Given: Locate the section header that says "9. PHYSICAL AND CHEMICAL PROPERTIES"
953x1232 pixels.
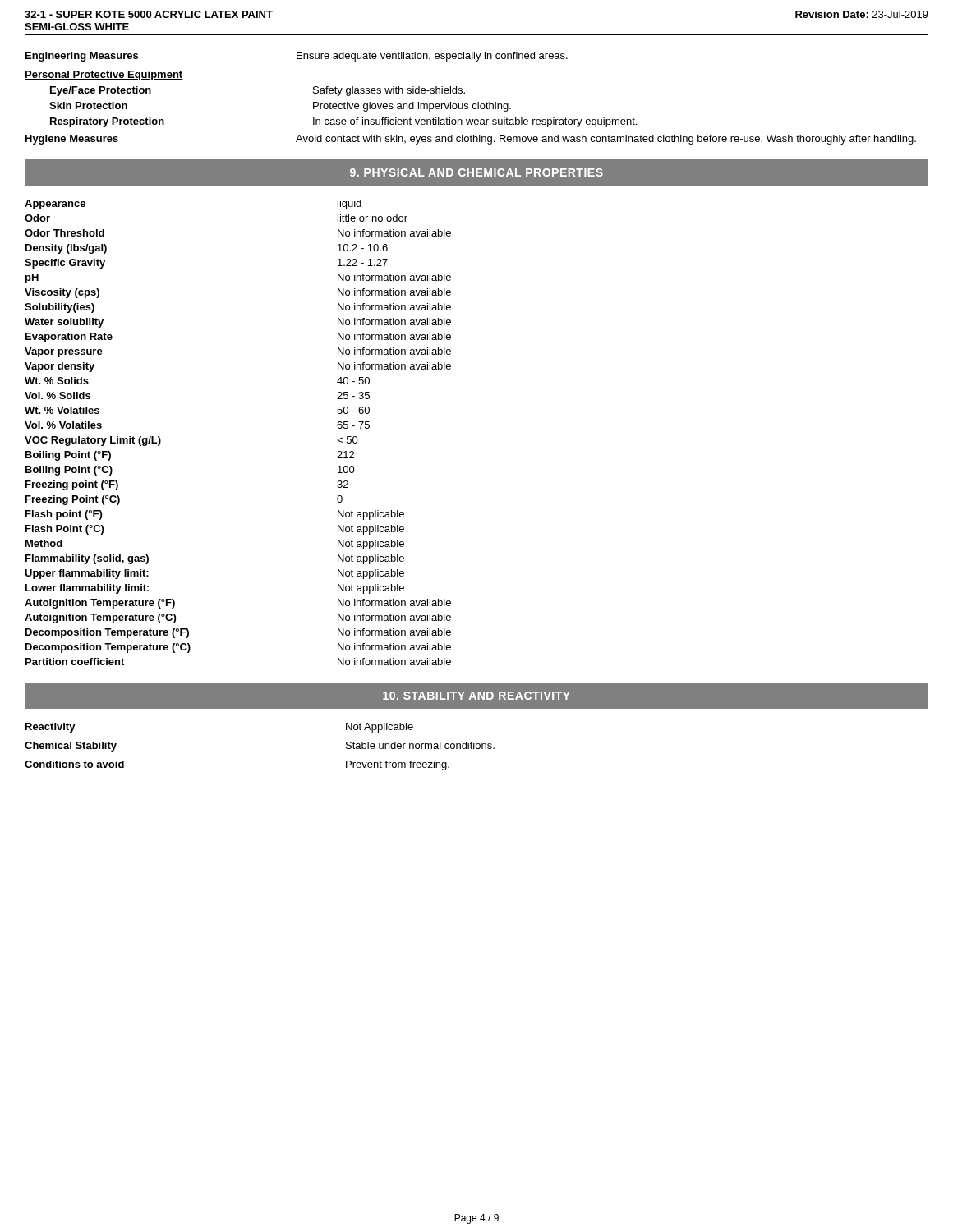Looking at the screenshot, I should pyautogui.click(x=476, y=172).
